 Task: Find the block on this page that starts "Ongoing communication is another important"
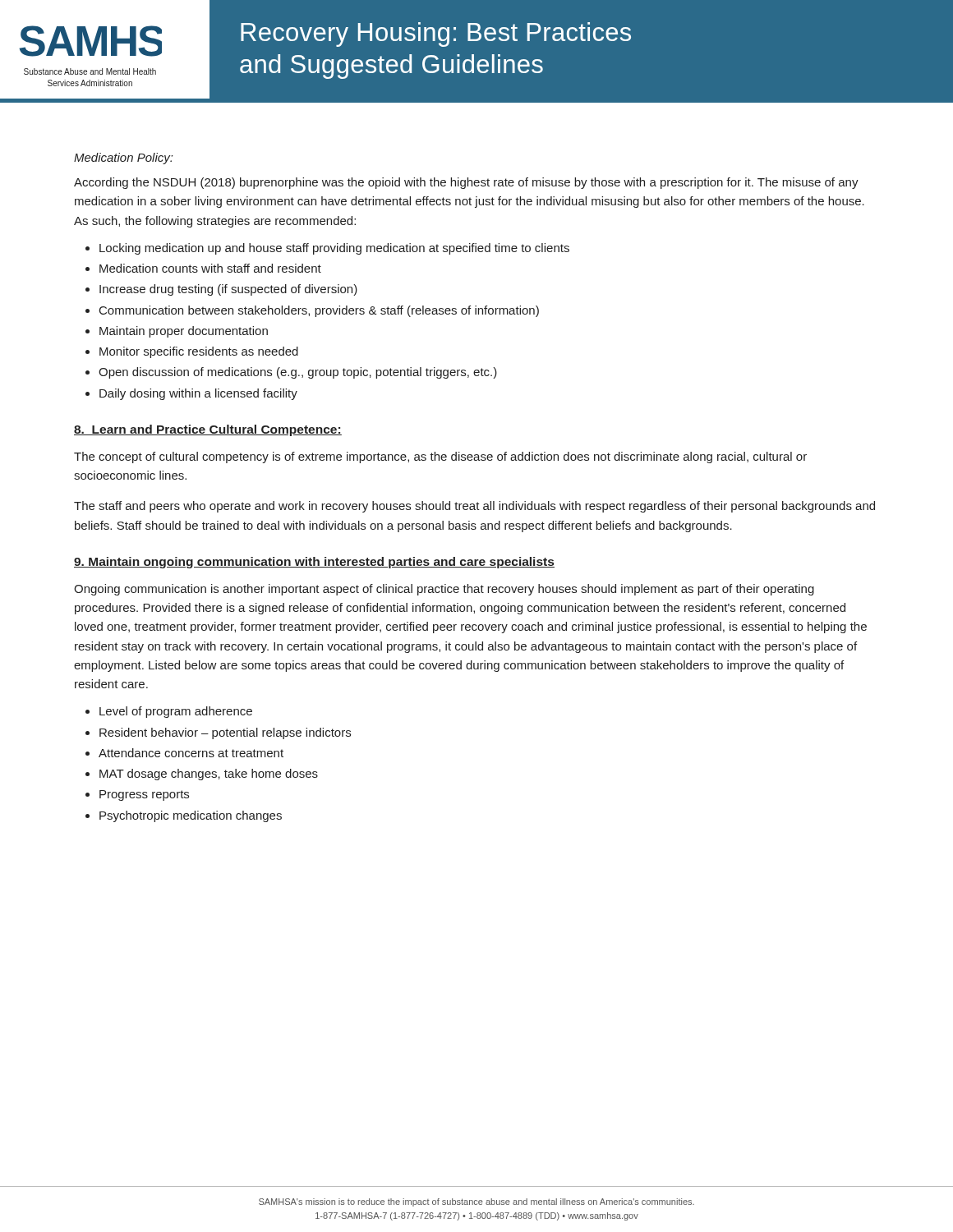pos(471,636)
